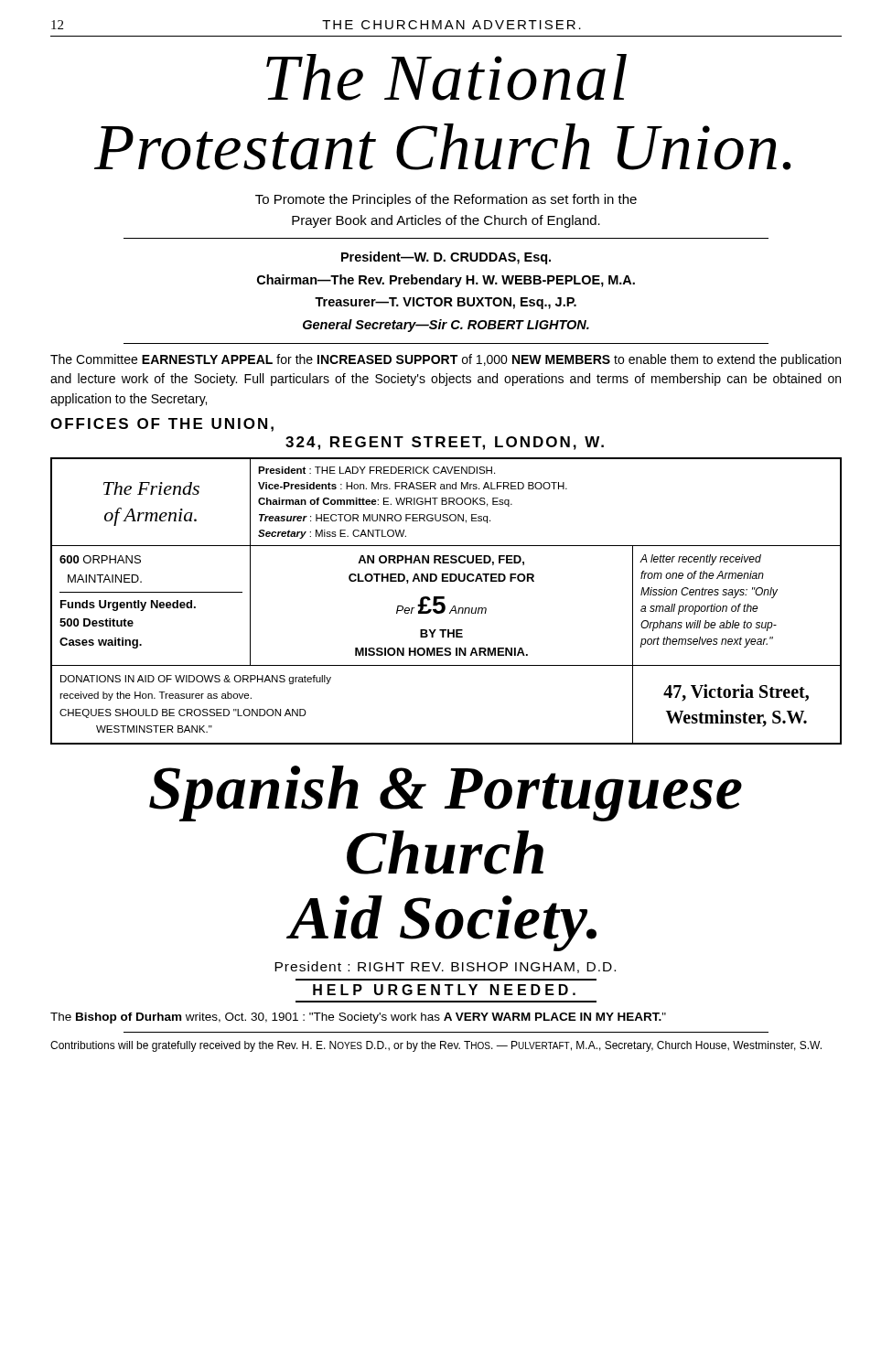Click on the element starting "The Bishop of Durham writes, Oct. 30,"
892x1372 pixels.
coord(358,1017)
